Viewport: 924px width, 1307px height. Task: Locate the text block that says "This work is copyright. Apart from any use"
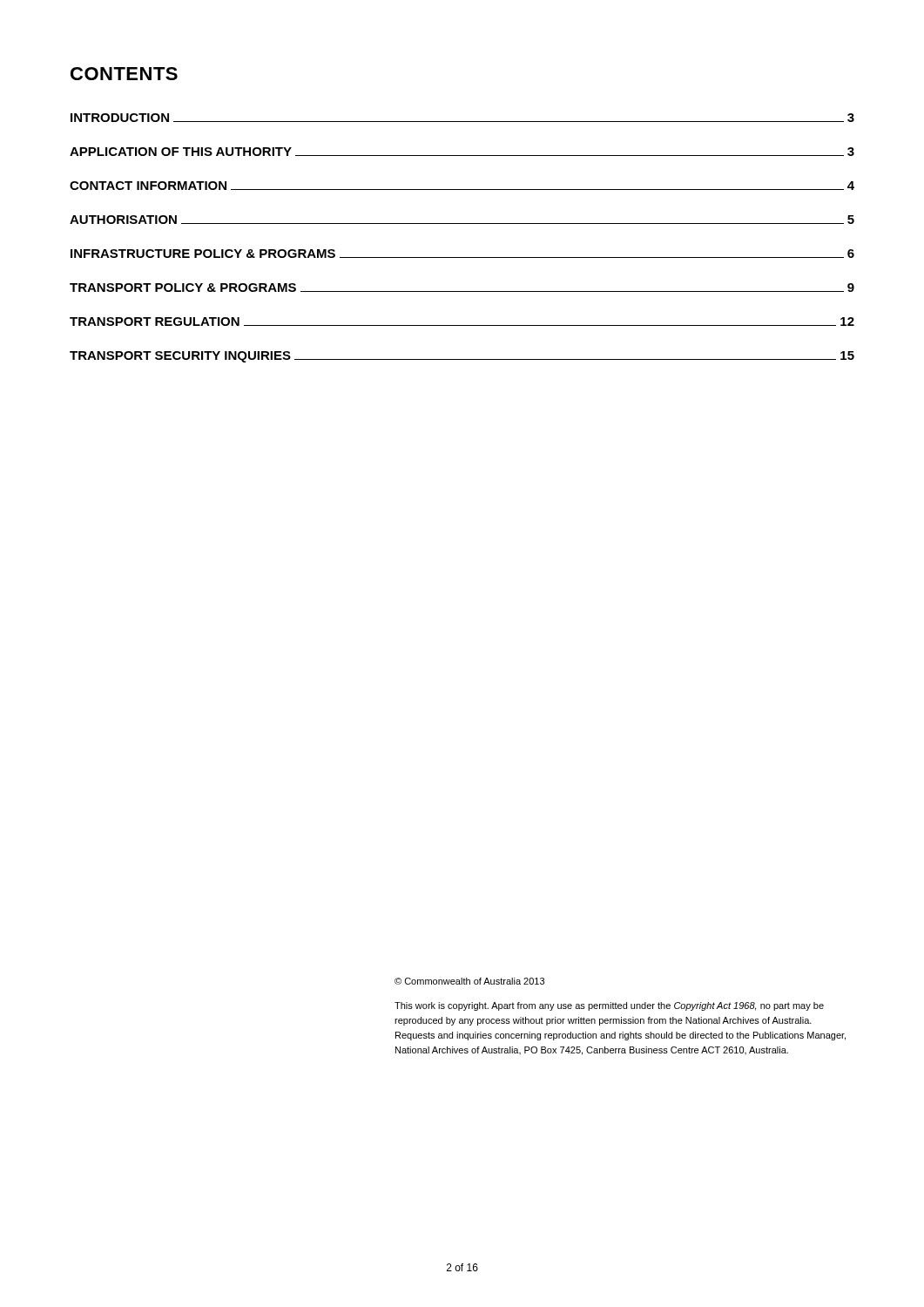point(621,1028)
